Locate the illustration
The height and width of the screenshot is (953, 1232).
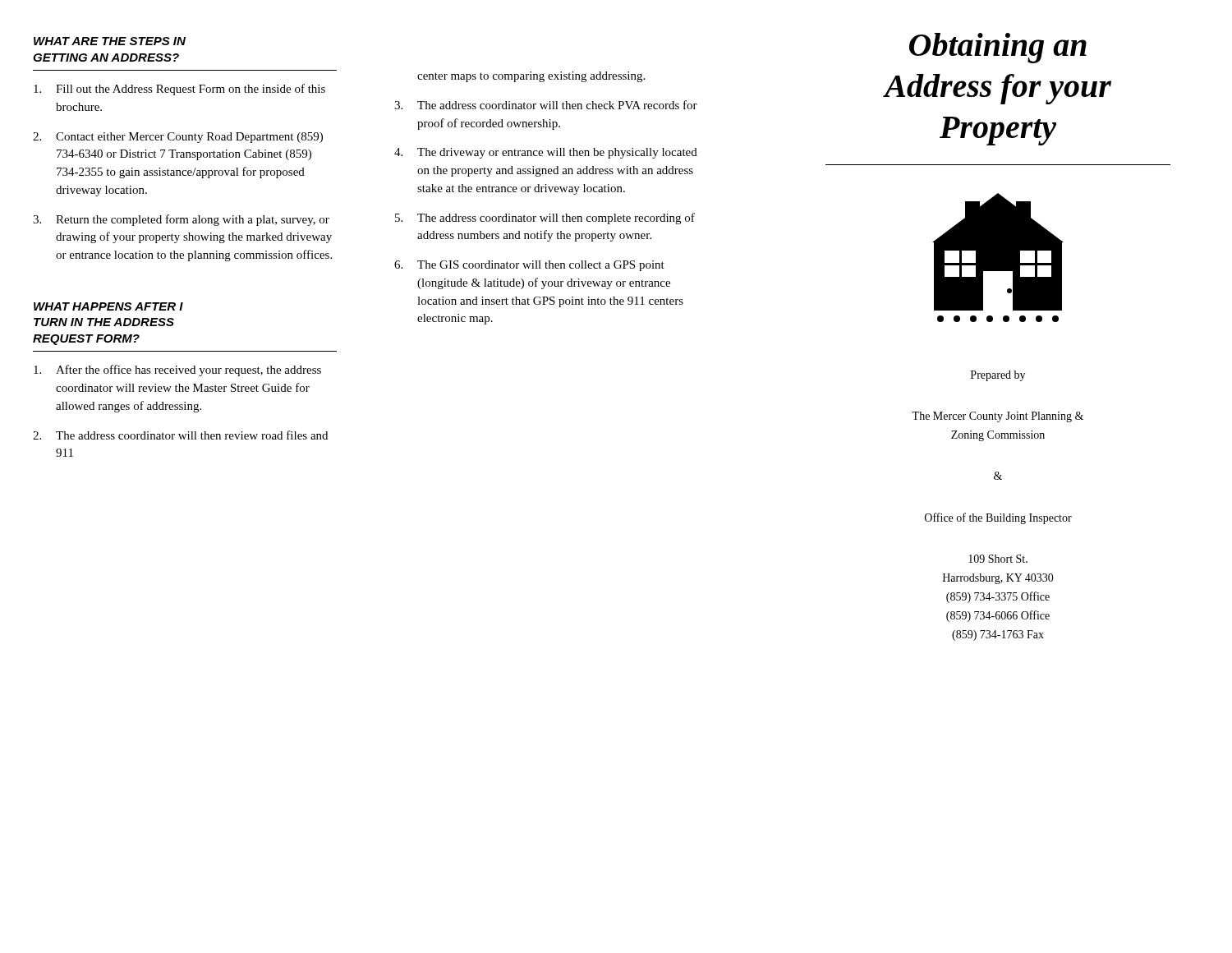pos(998,259)
